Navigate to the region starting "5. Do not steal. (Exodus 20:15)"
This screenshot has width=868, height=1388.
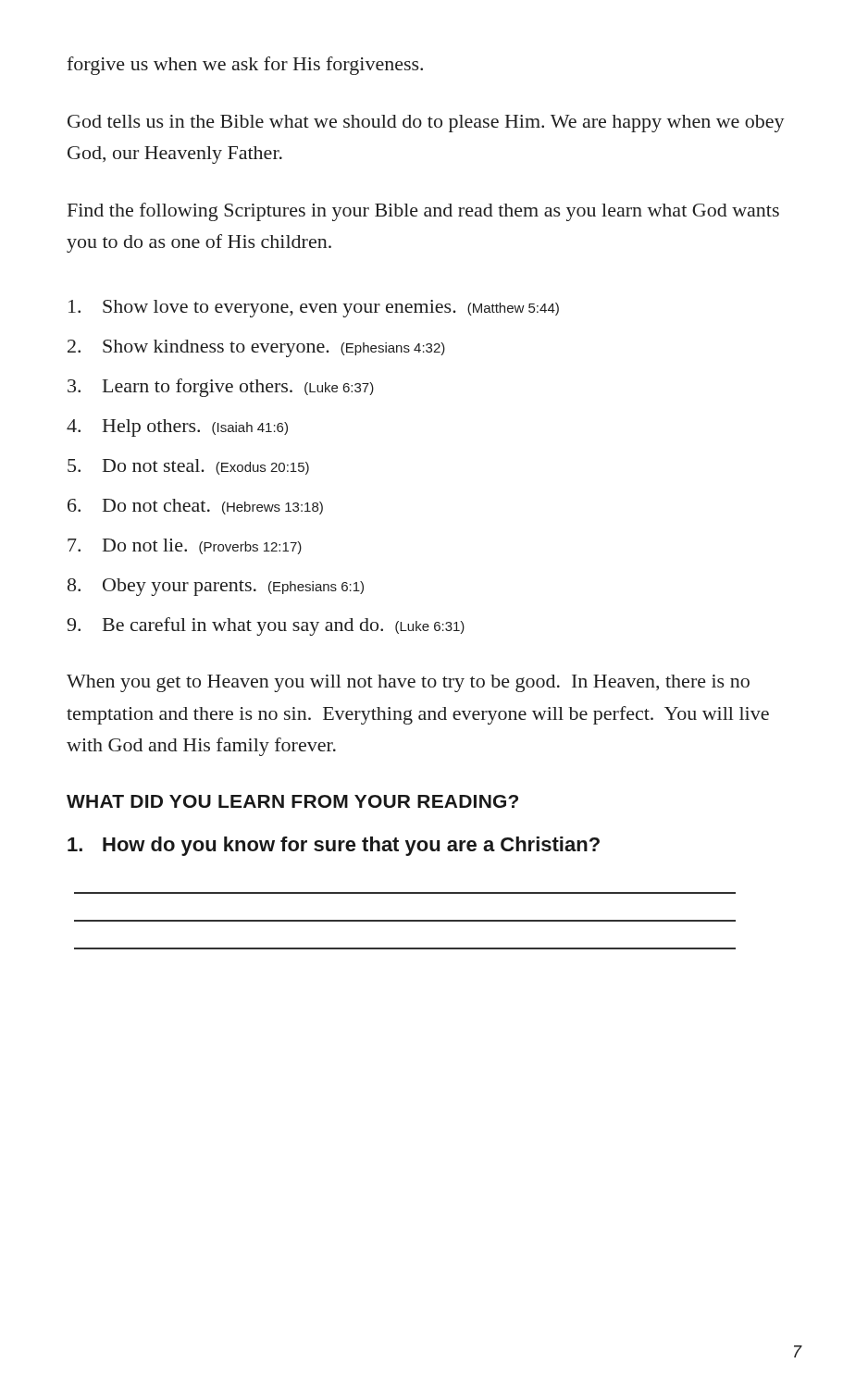(x=188, y=467)
